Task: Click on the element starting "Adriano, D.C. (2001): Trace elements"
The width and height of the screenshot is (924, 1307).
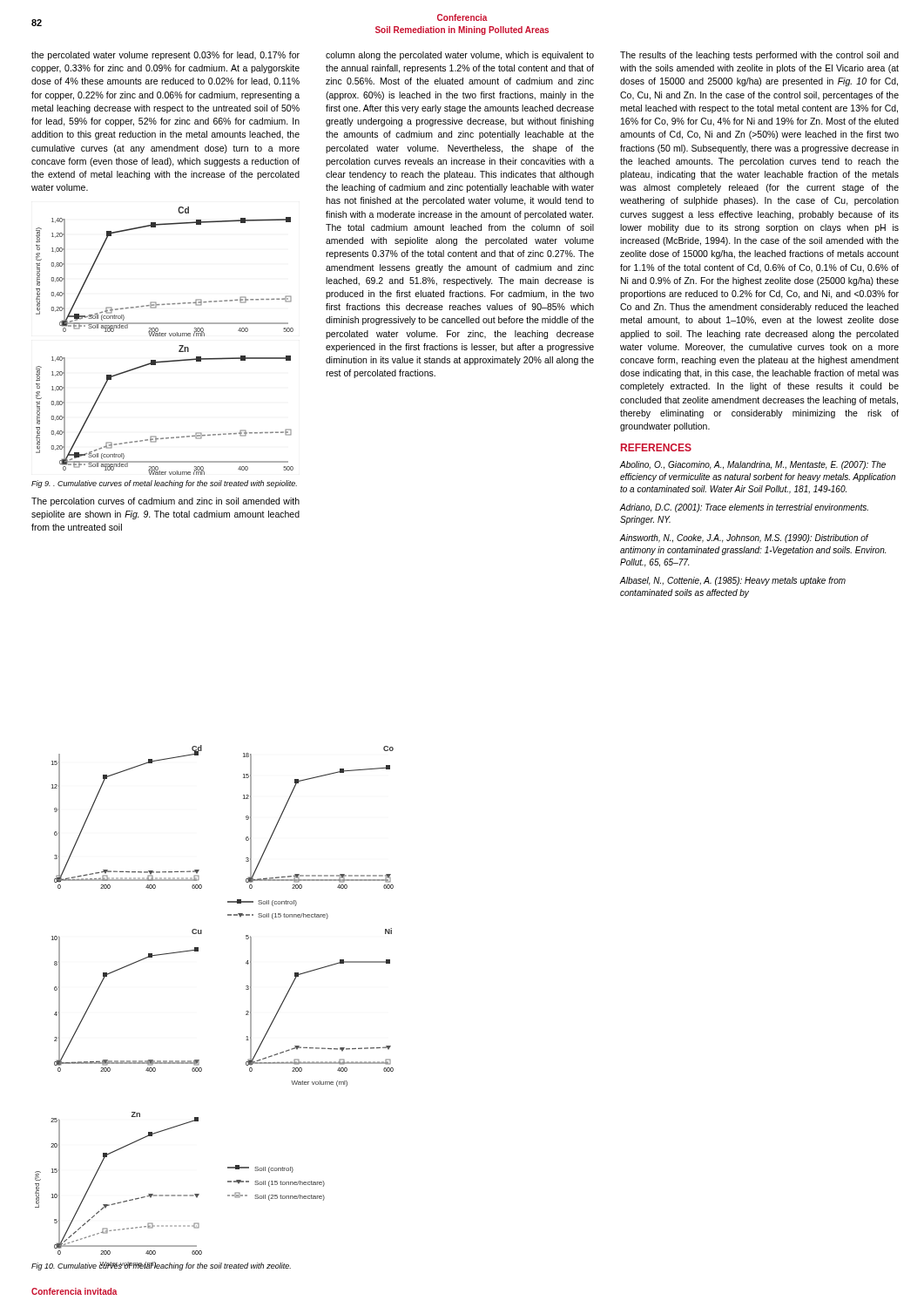Action: (745, 514)
